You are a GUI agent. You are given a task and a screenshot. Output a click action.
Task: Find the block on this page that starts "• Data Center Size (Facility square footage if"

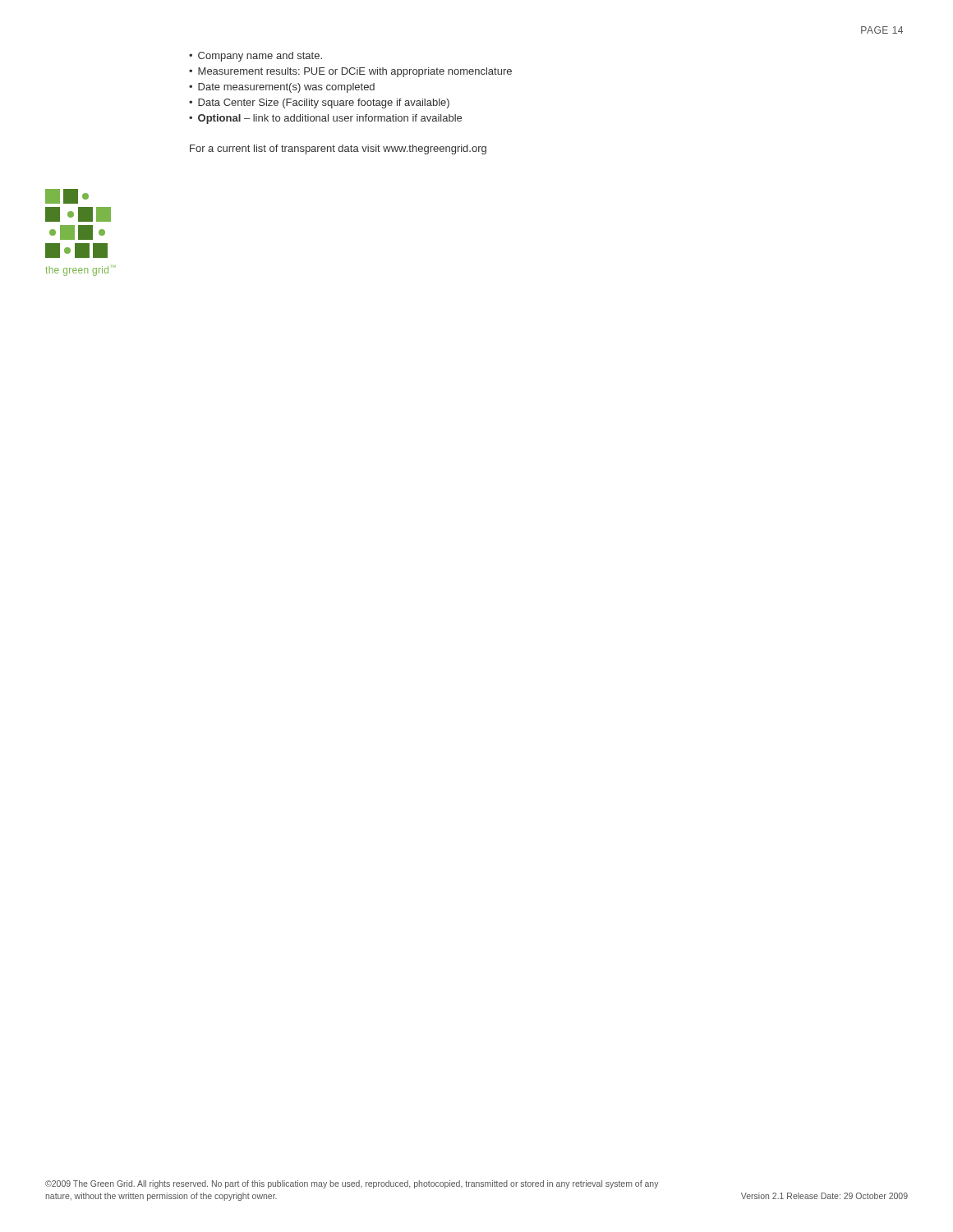(319, 102)
